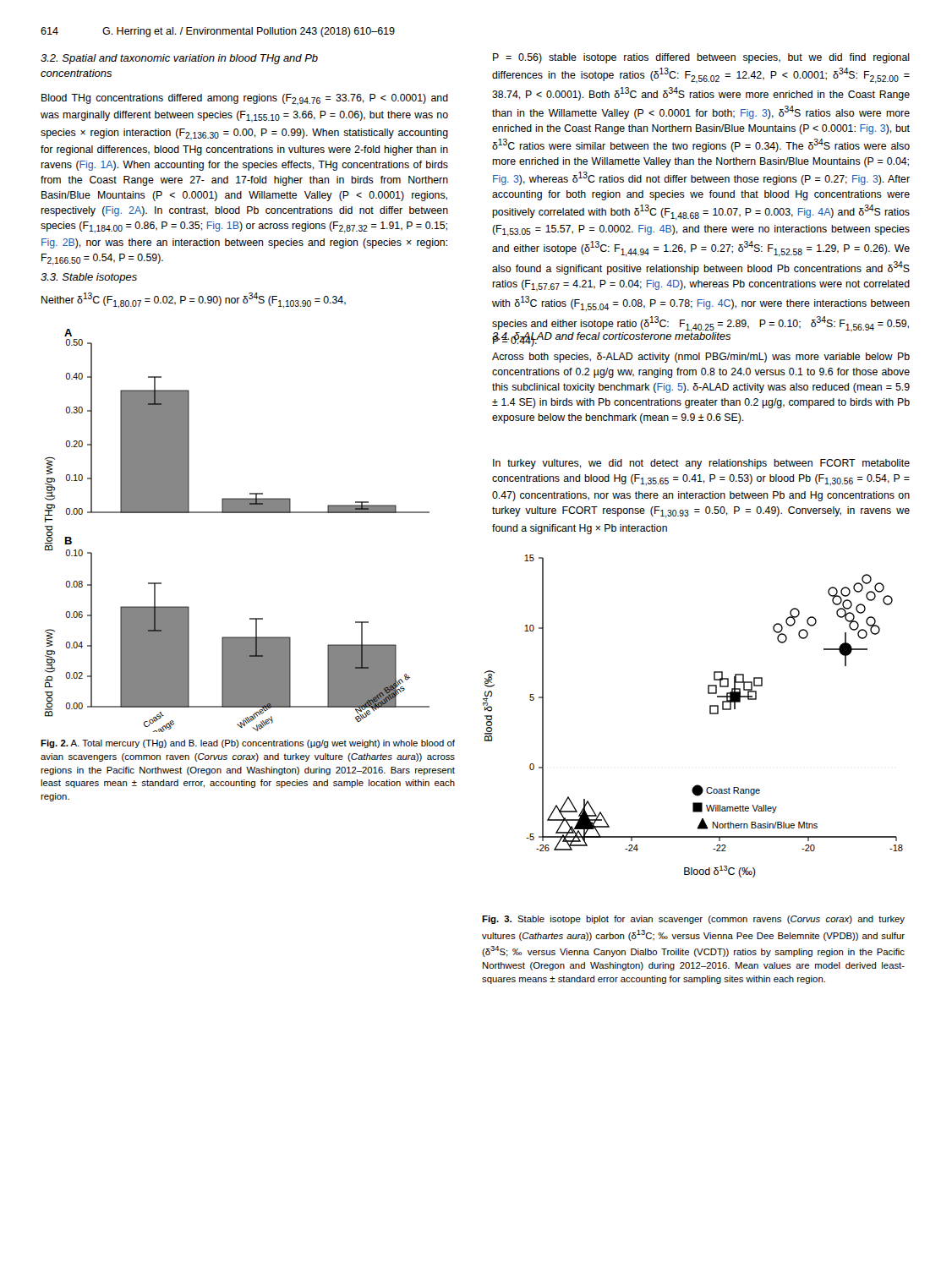Point to the passage starting "Fig. 3. Stable isotope biplot for"
This screenshot has height=1268, width=952.
coord(693,949)
